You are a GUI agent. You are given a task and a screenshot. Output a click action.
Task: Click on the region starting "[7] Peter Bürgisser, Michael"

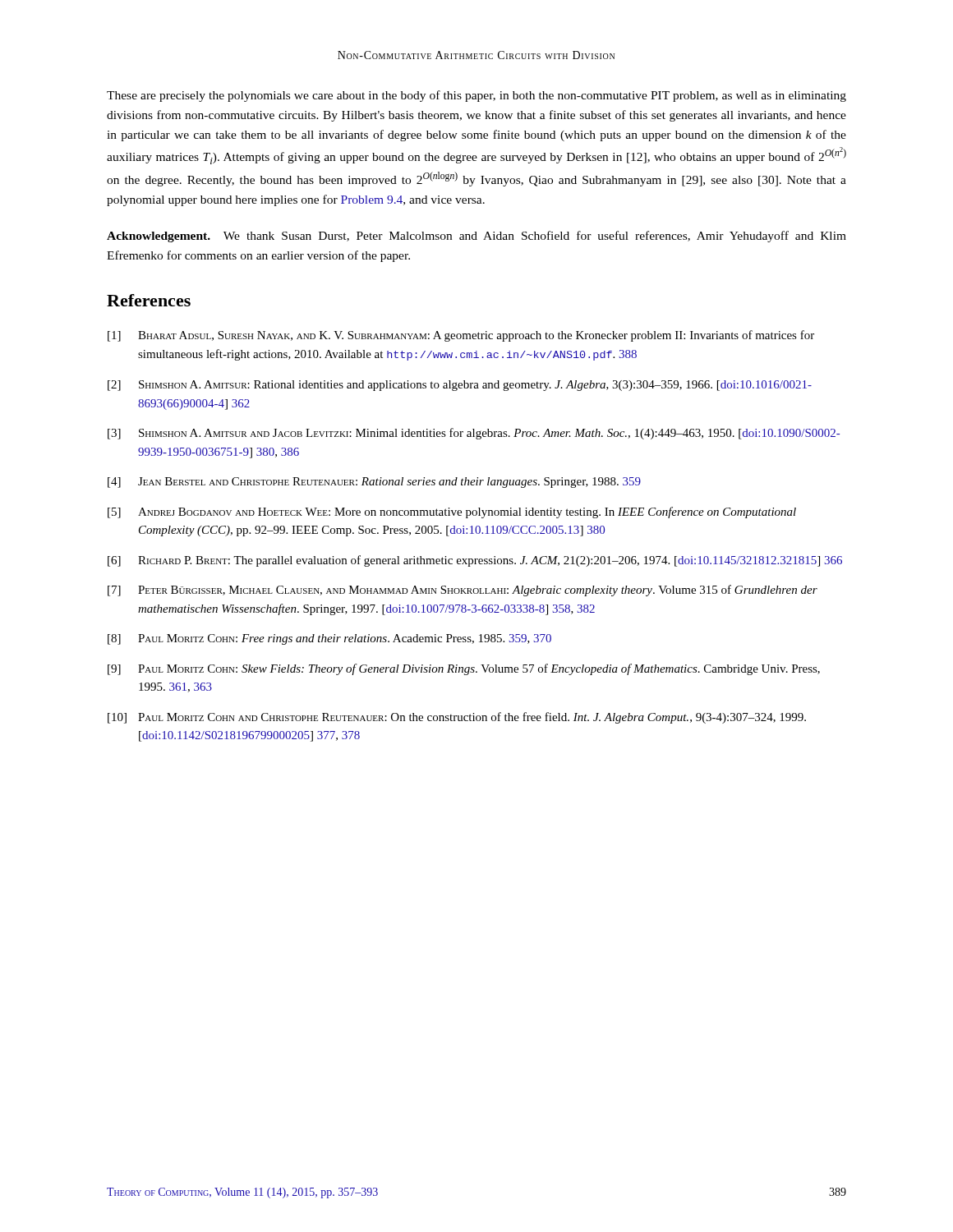[476, 599]
